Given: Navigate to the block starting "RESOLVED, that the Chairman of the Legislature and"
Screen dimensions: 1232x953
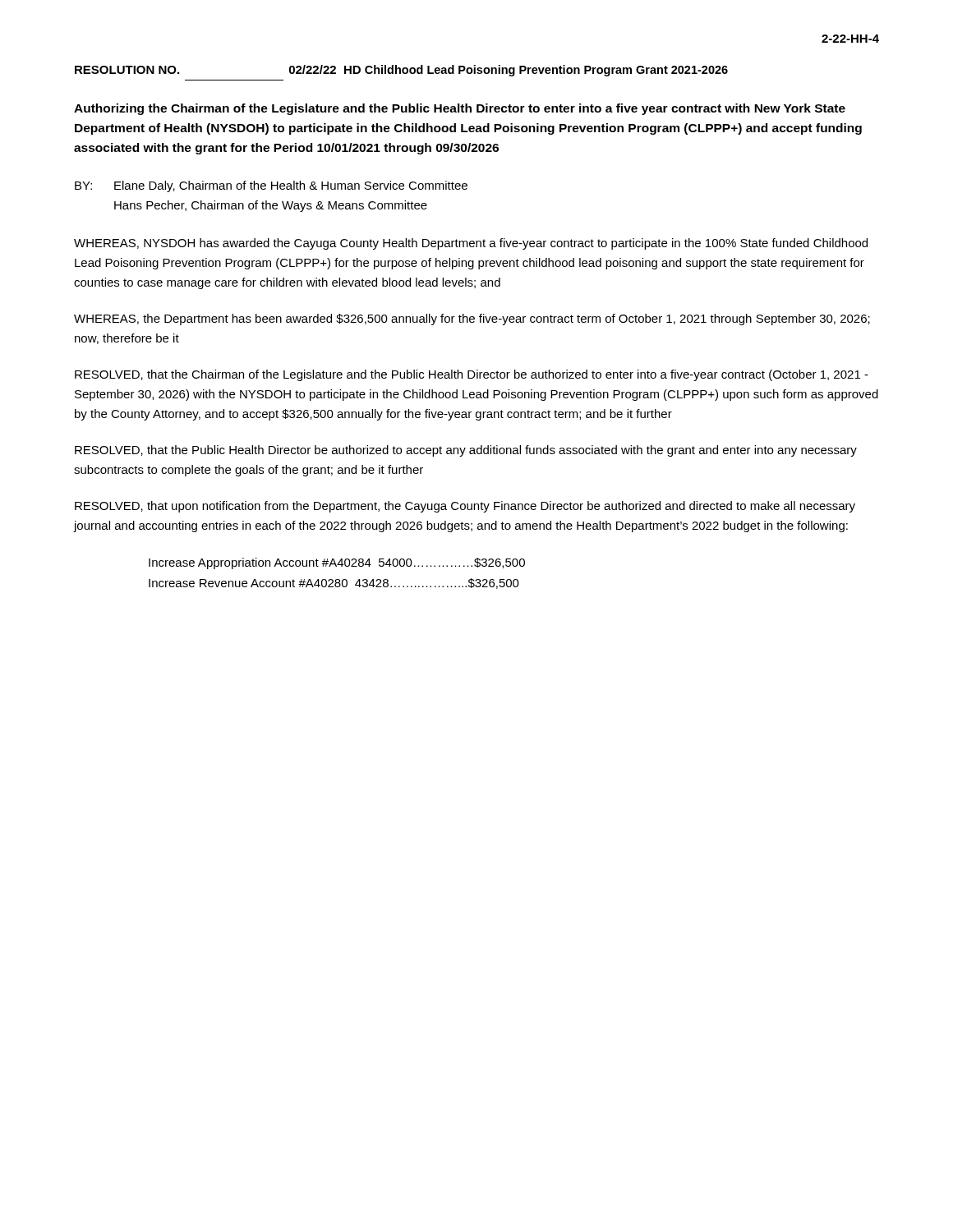Looking at the screenshot, I should tap(476, 393).
